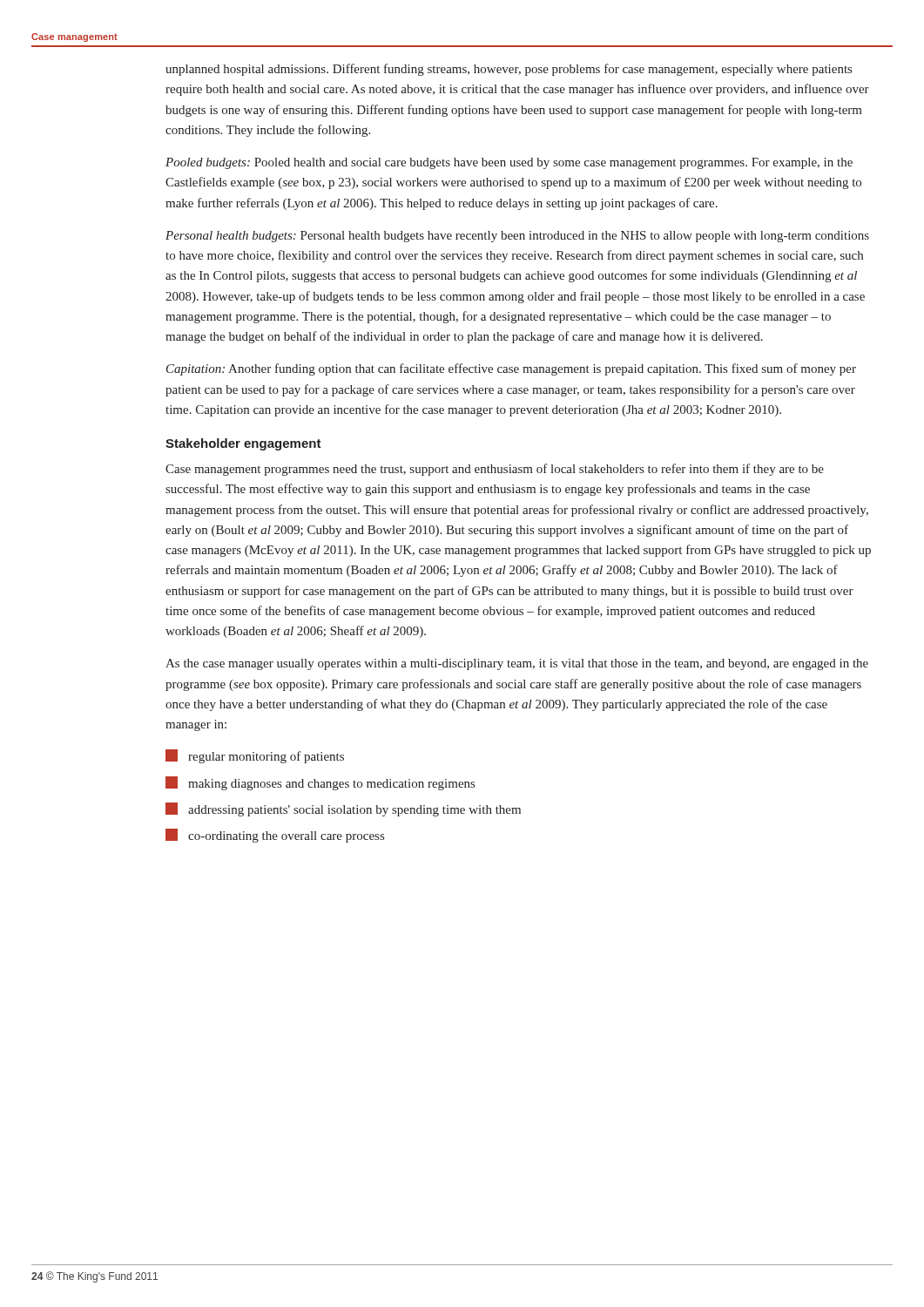Locate the text block with the text "As the case manager"
The image size is (924, 1307).
pos(519,694)
